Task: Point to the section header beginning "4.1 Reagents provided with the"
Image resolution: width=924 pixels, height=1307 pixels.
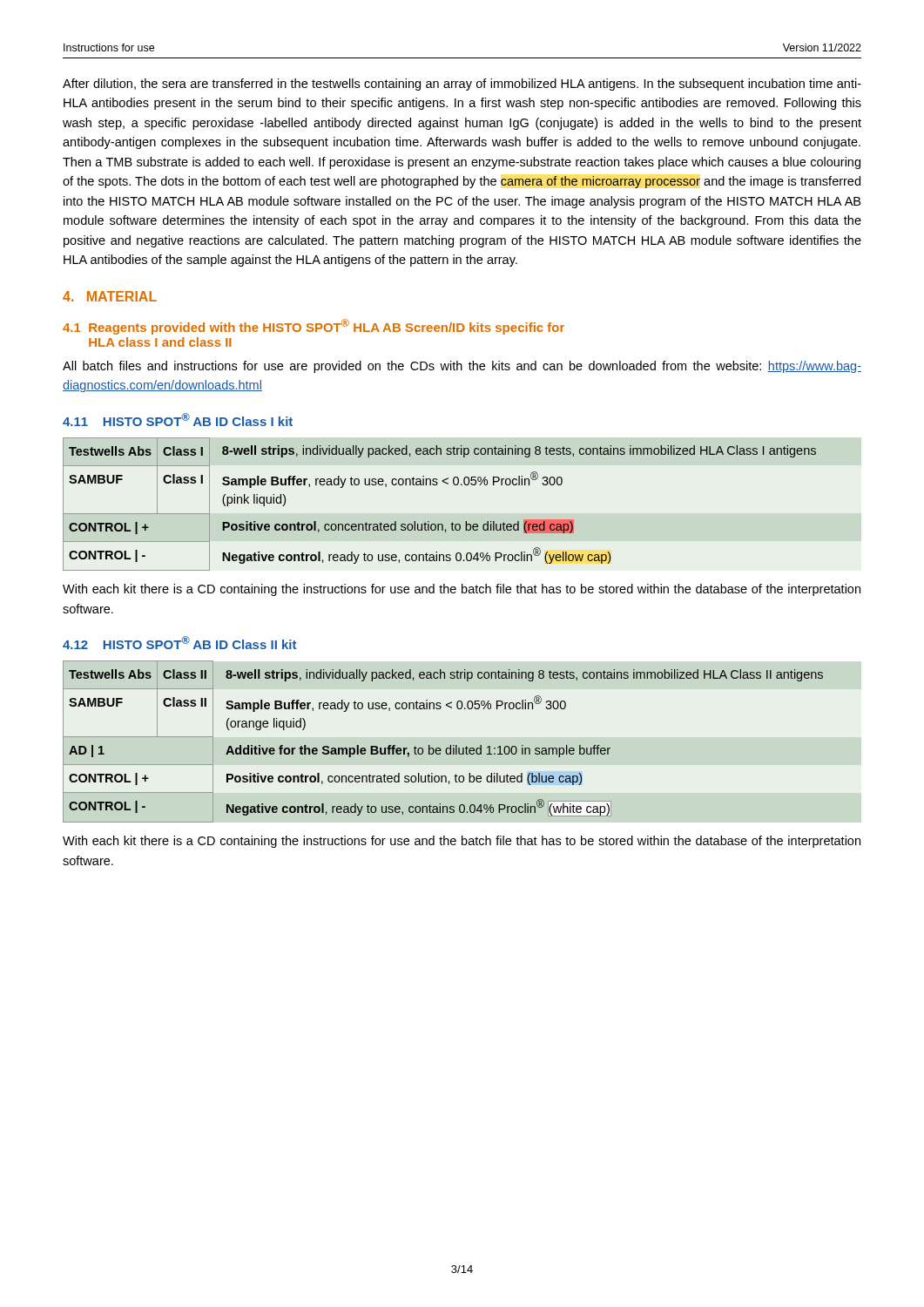Action: coord(314,333)
